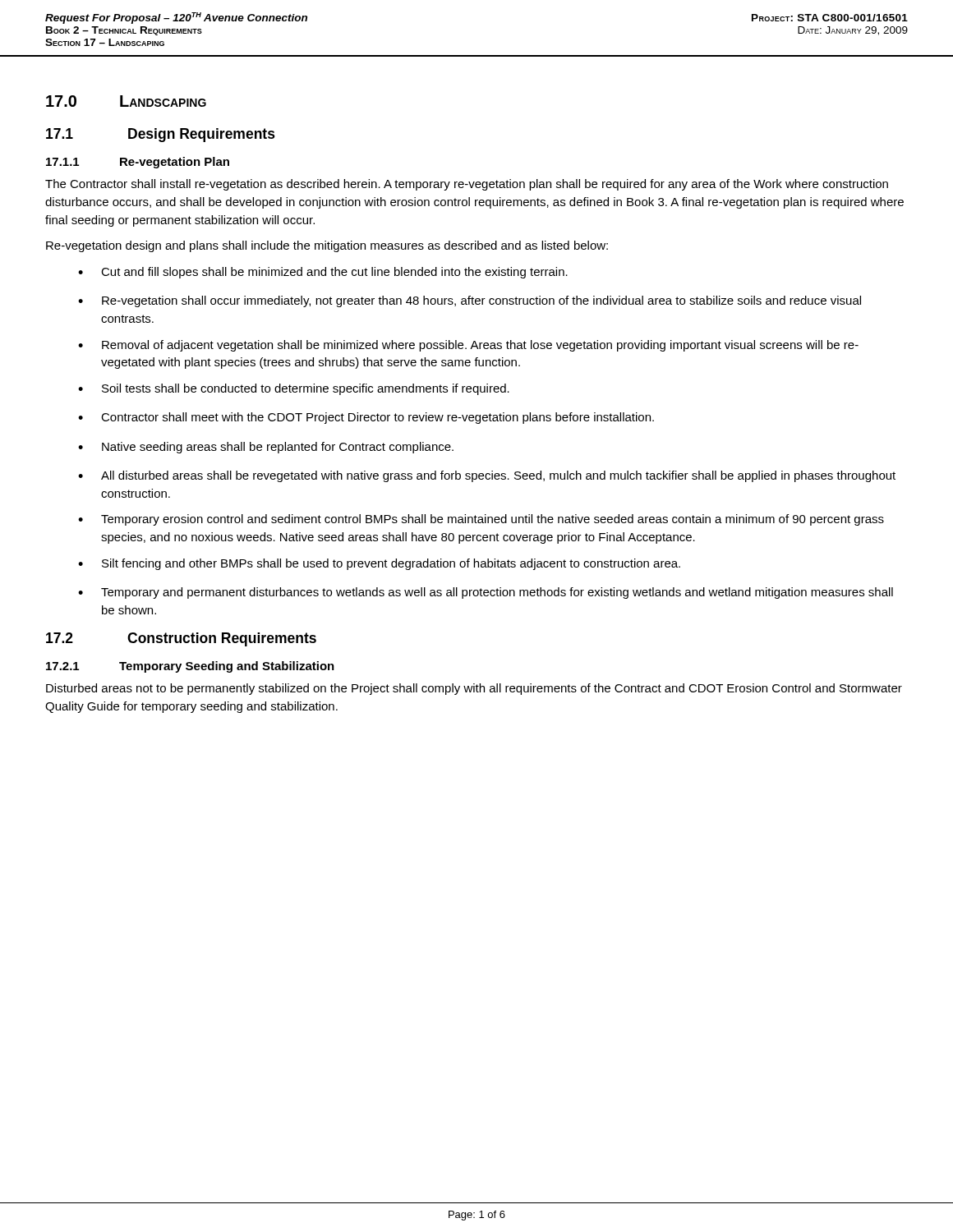The image size is (953, 1232).
Task: Find the element starting "• Native seeding areas shall be"
Action: (266, 448)
